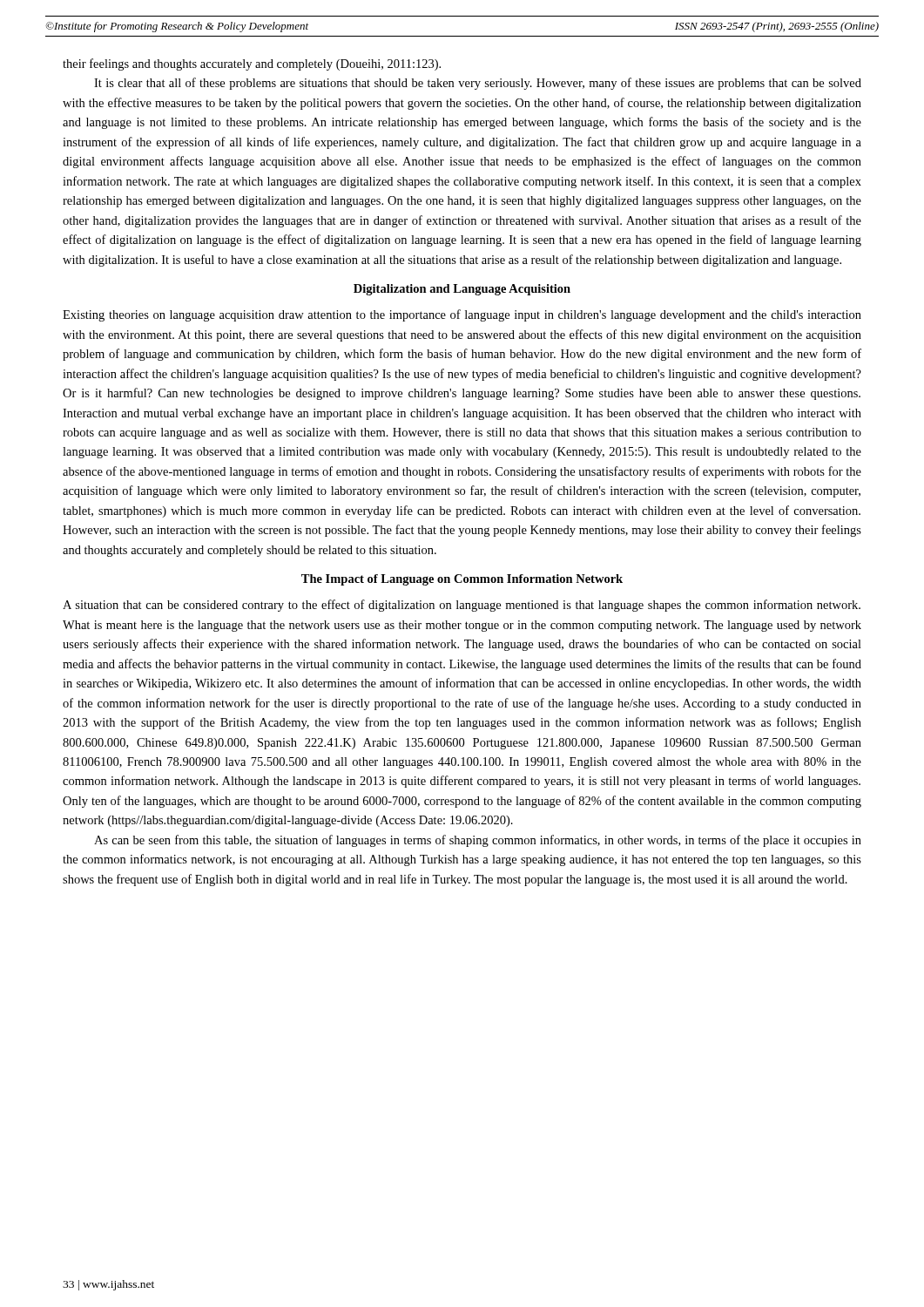Locate the section header that opens with "The Impact of Language"
The height and width of the screenshot is (1307, 924).
tap(462, 579)
